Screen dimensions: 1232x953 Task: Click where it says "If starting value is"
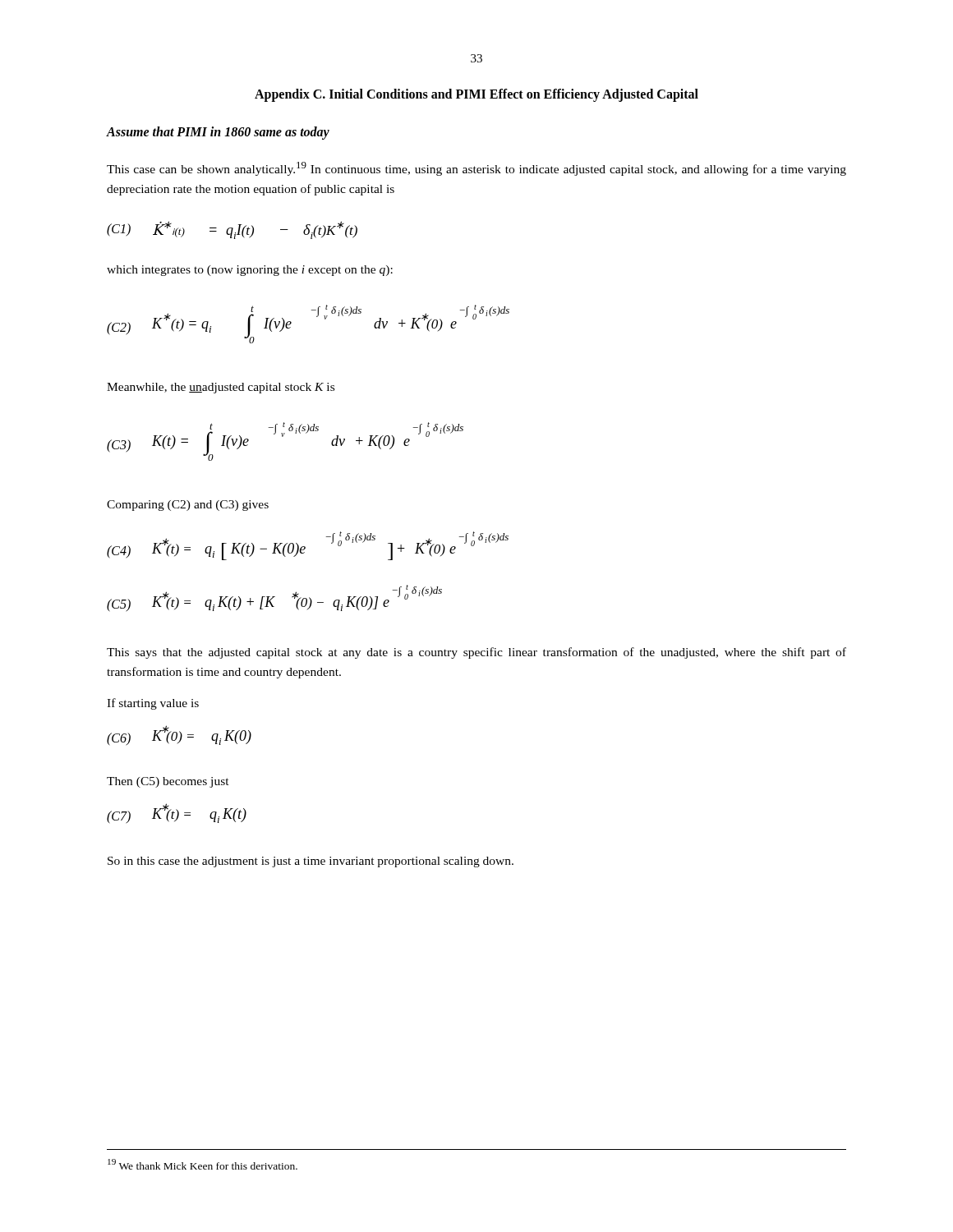pos(153,702)
